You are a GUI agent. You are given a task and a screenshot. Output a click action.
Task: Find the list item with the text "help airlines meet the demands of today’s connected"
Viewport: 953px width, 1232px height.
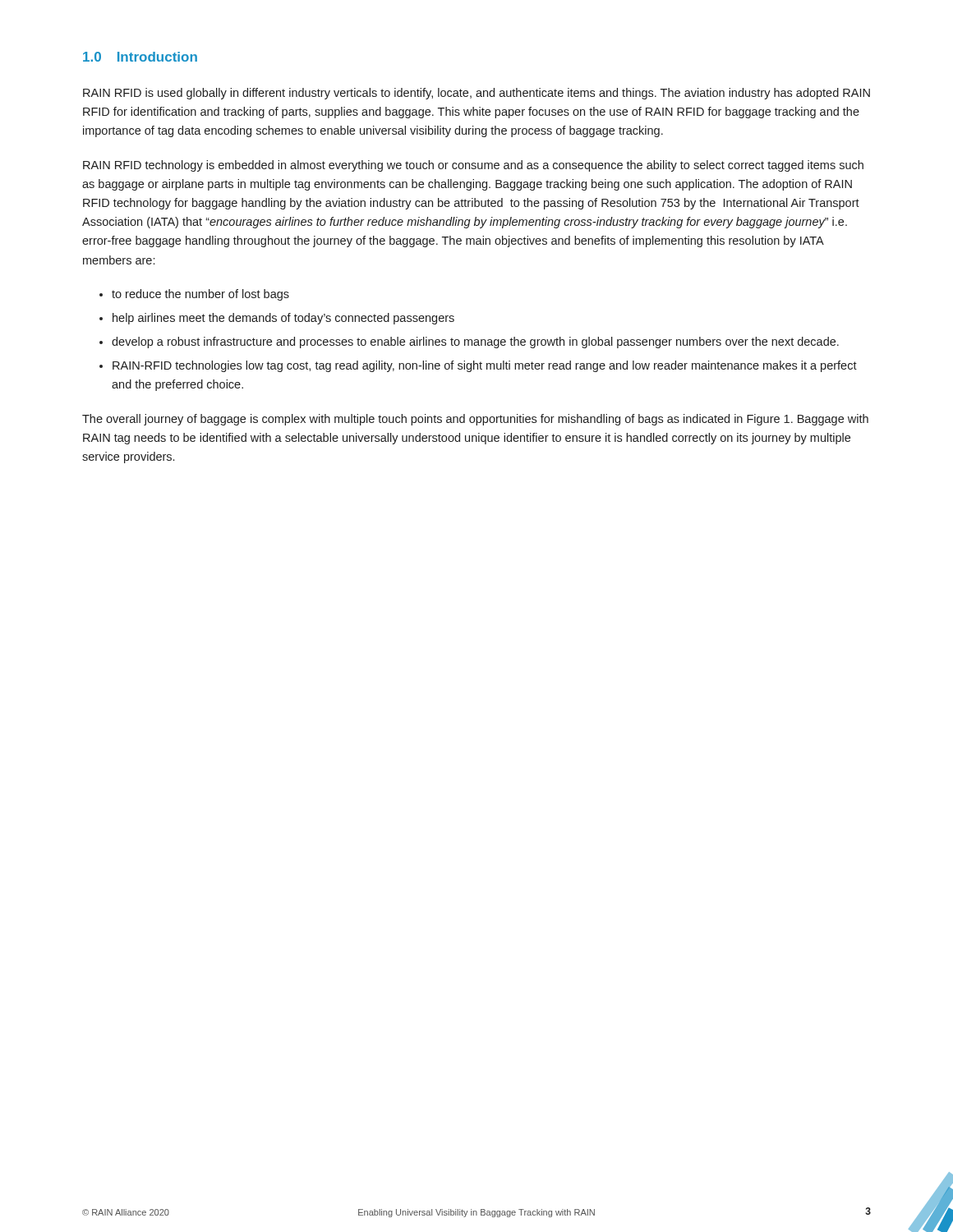[283, 318]
